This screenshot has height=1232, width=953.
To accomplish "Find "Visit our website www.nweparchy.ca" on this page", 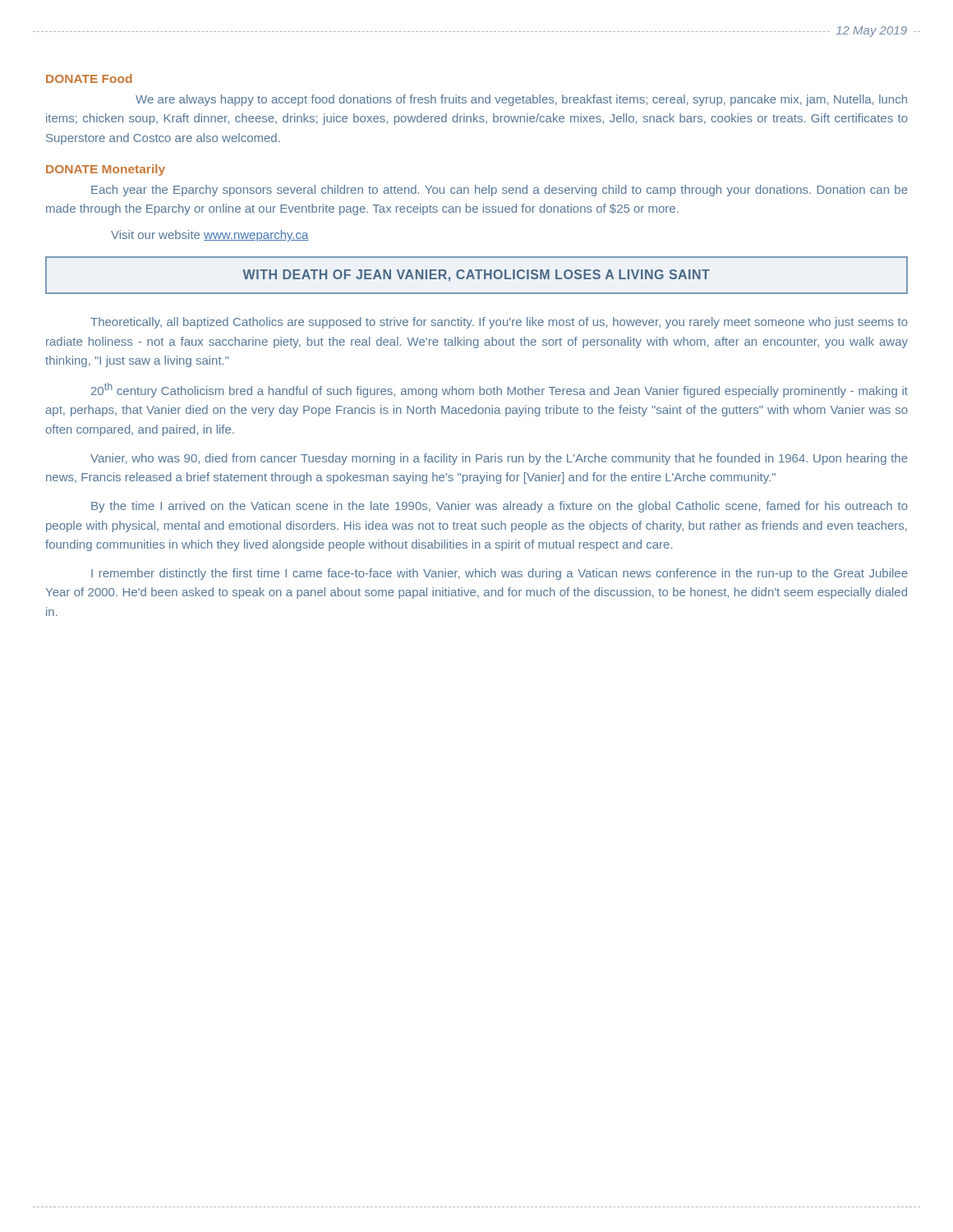I will pyautogui.click(x=210, y=235).
